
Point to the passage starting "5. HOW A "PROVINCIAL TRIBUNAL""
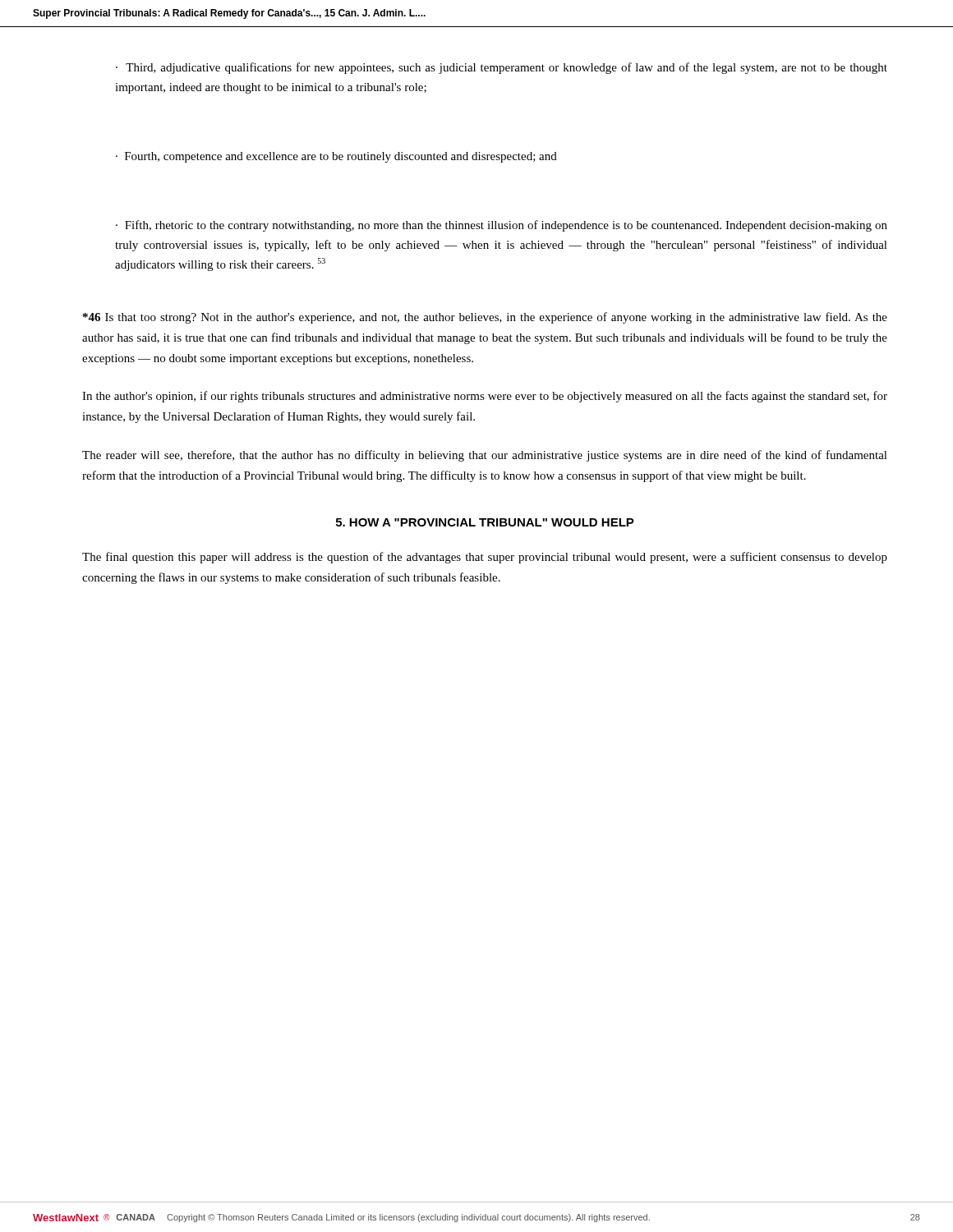point(485,522)
